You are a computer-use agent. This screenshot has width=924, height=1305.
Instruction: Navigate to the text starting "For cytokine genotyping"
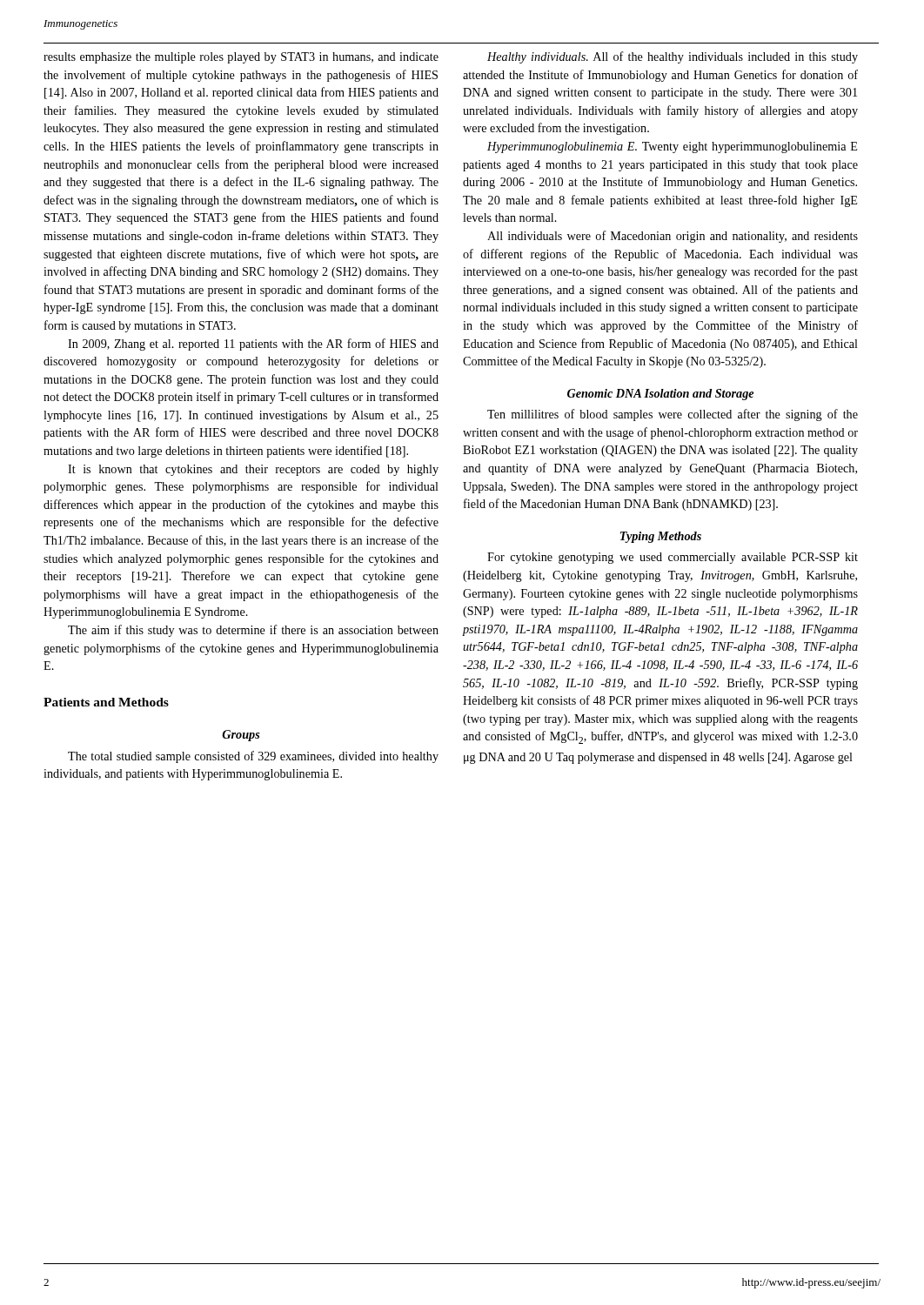[660, 657]
